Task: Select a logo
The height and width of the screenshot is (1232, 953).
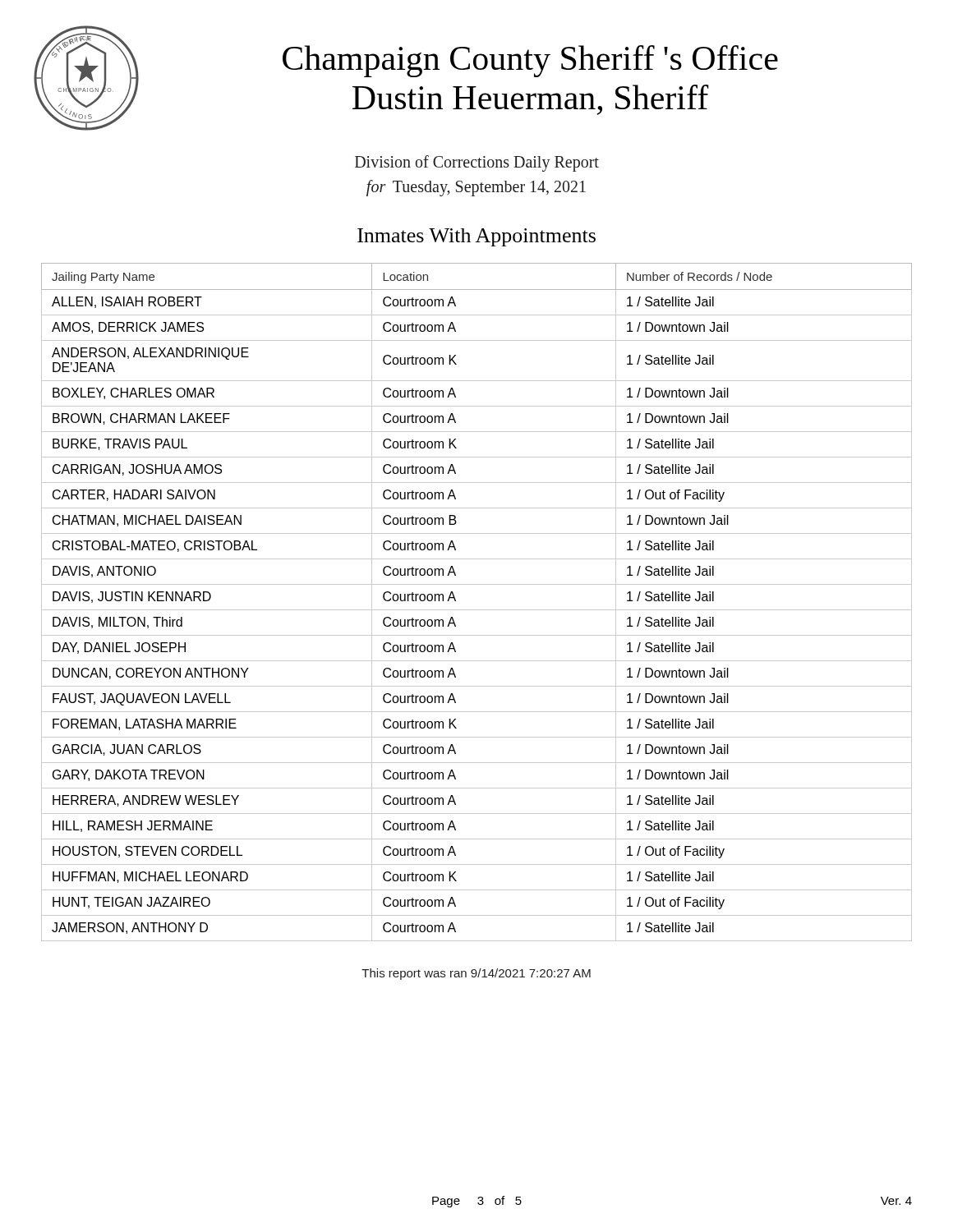Action: (x=90, y=80)
